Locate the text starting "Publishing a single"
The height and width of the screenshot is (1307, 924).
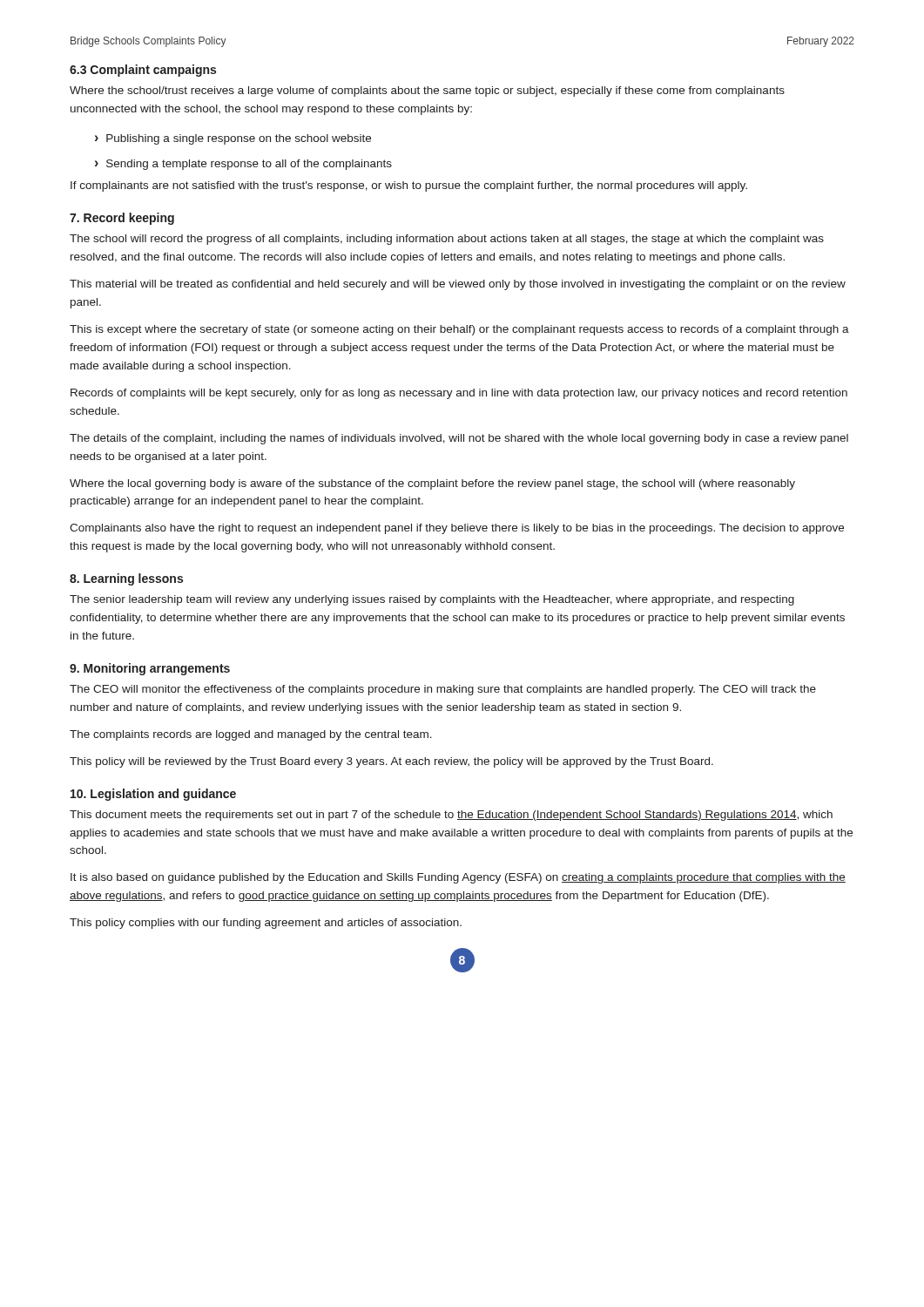click(239, 138)
